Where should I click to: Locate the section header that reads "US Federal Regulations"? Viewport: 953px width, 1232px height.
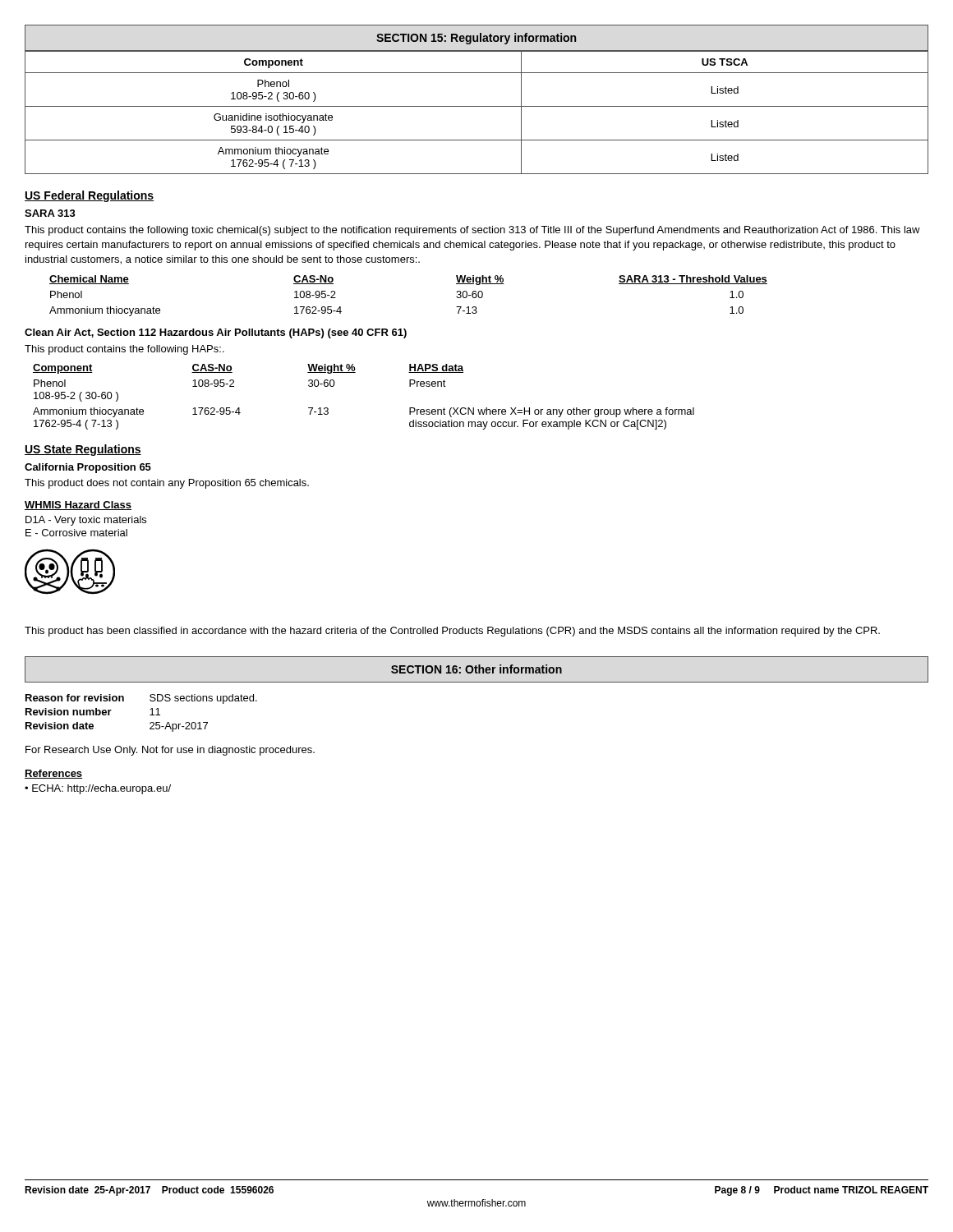89,195
